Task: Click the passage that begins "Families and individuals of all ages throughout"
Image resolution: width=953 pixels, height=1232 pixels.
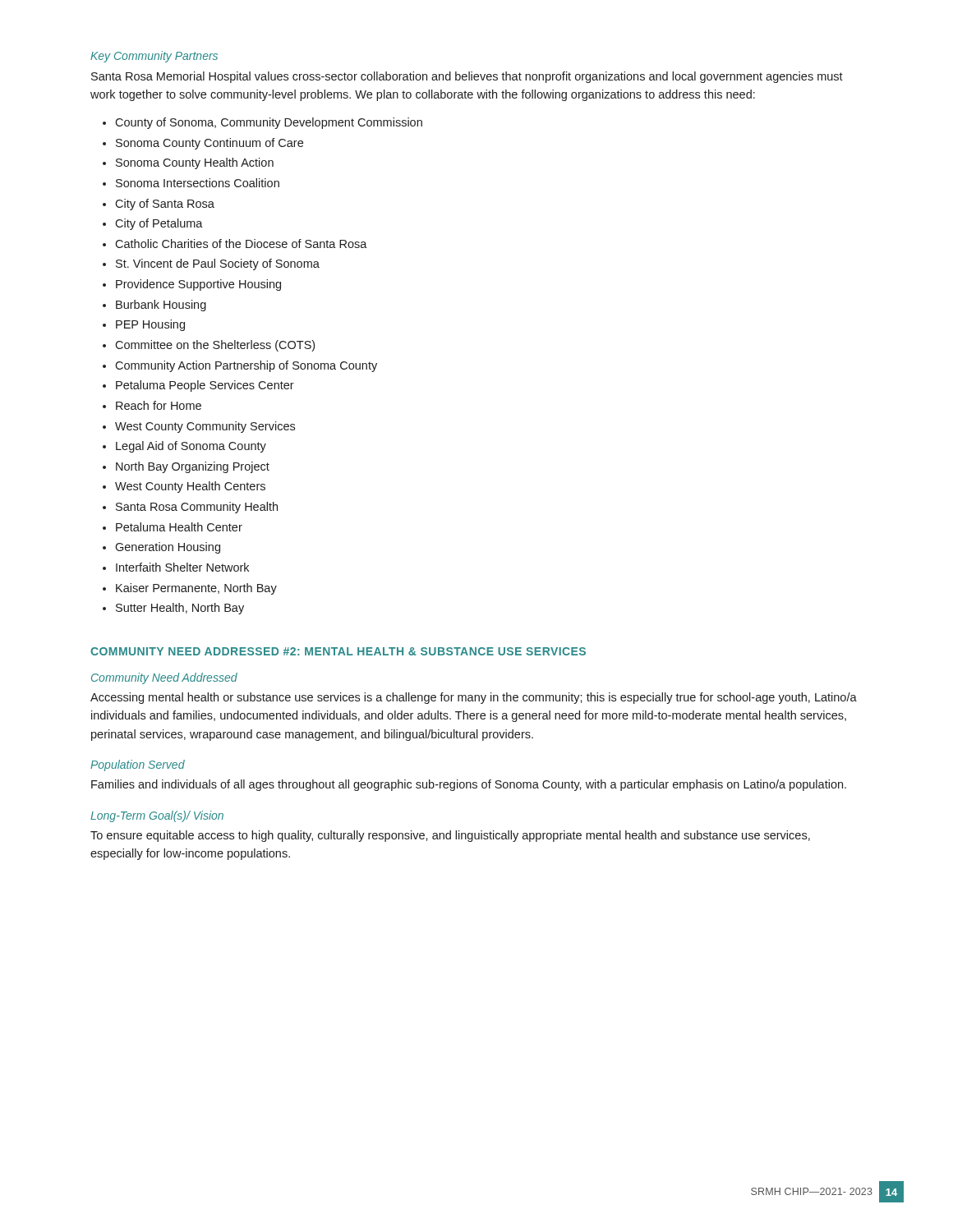Action: coord(469,785)
